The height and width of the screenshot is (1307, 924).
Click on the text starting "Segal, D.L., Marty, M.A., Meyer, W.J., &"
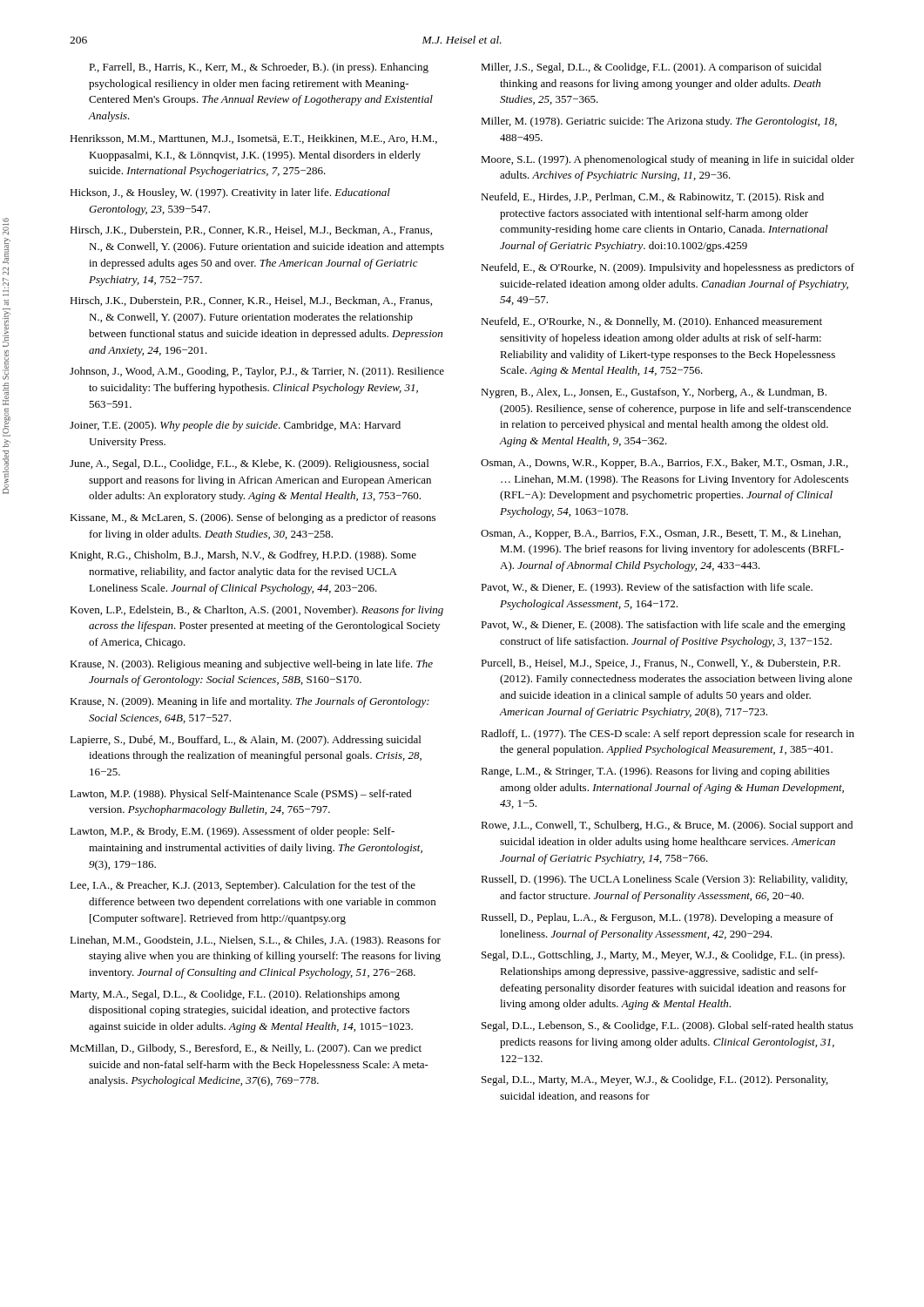(x=655, y=1087)
